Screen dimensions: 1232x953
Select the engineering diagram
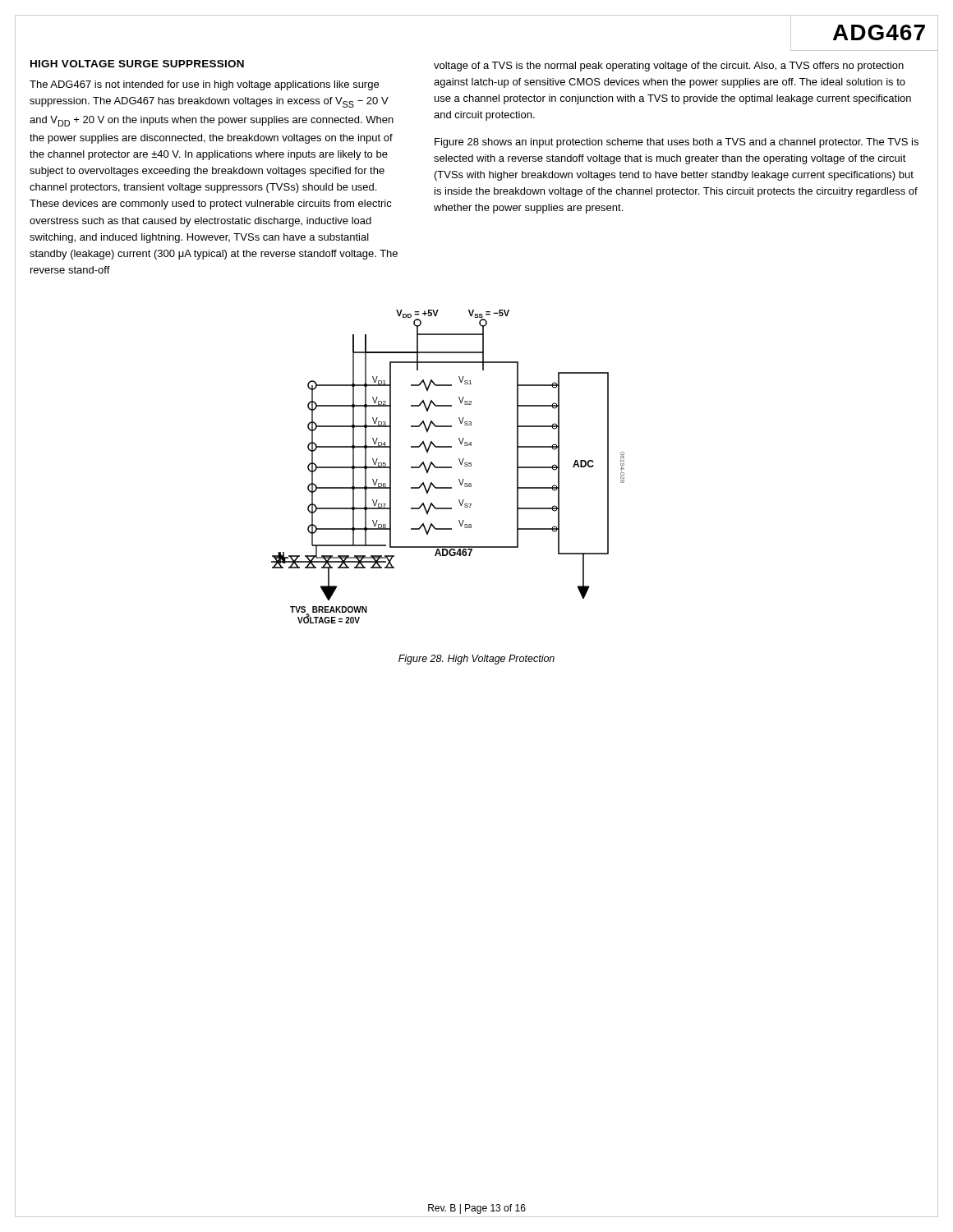click(x=476, y=484)
